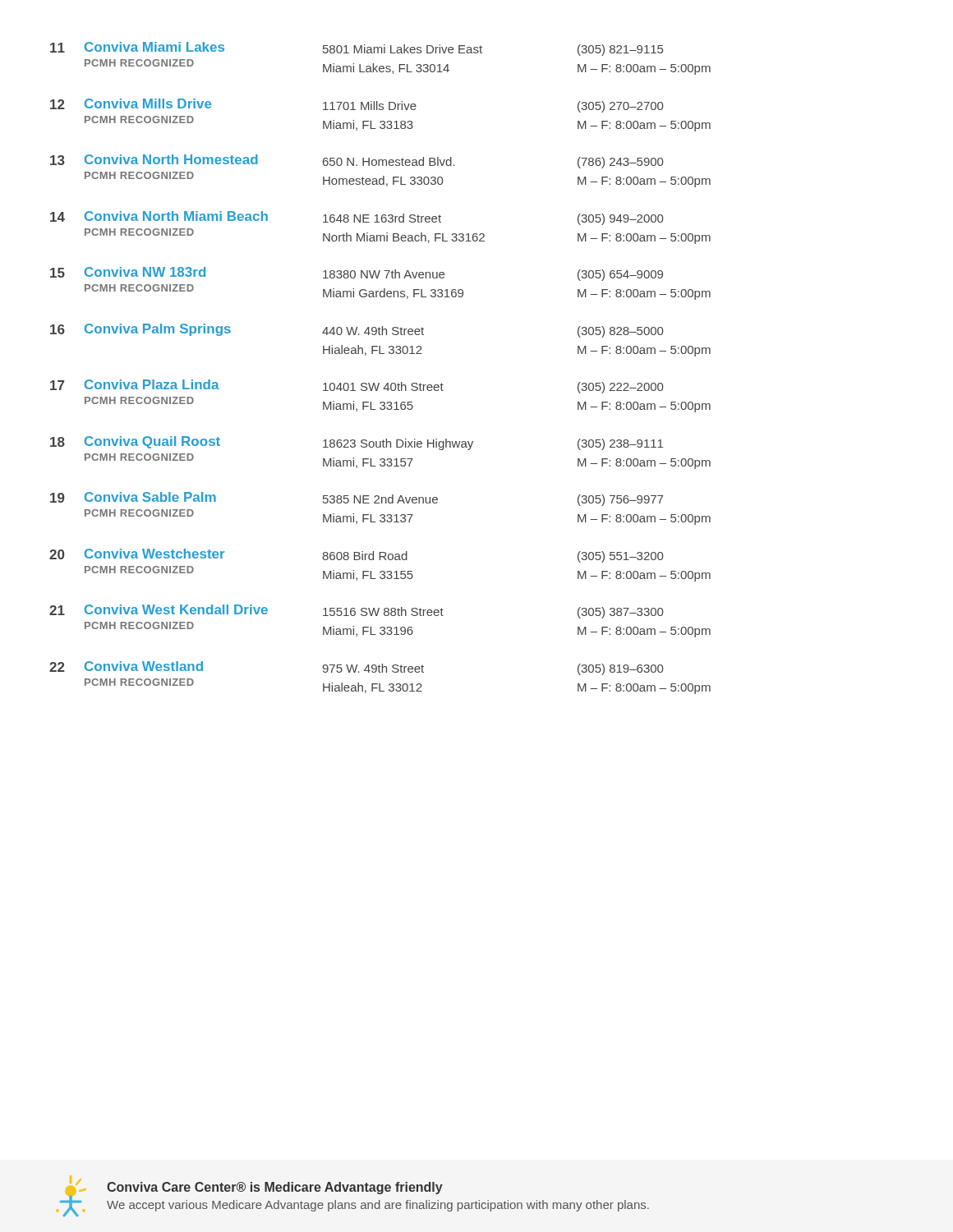Select the region starting "14 Conviva North"
This screenshot has height=1232, width=953.
tap(380, 227)
